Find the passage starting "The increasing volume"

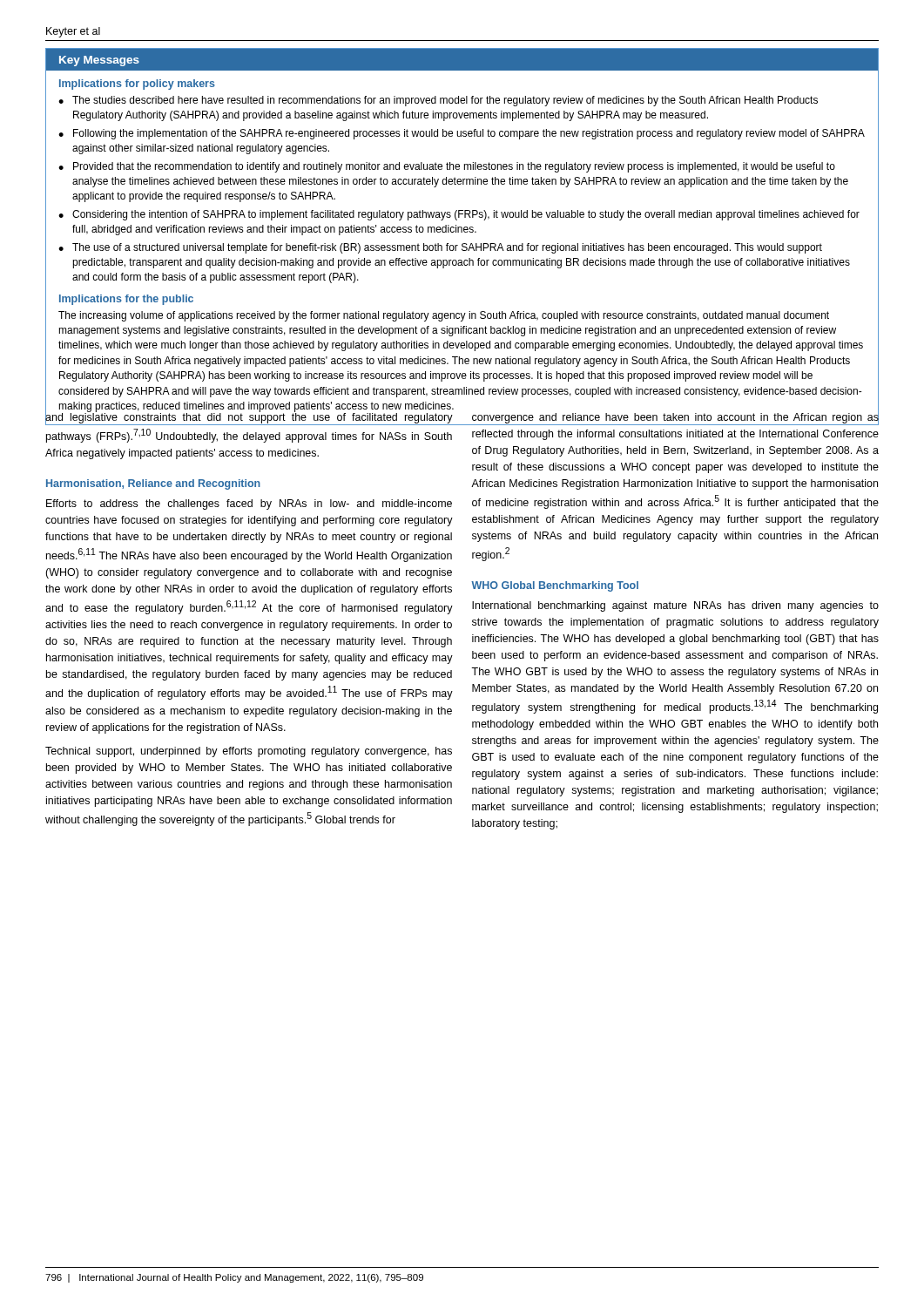click(x=461, y=361)
